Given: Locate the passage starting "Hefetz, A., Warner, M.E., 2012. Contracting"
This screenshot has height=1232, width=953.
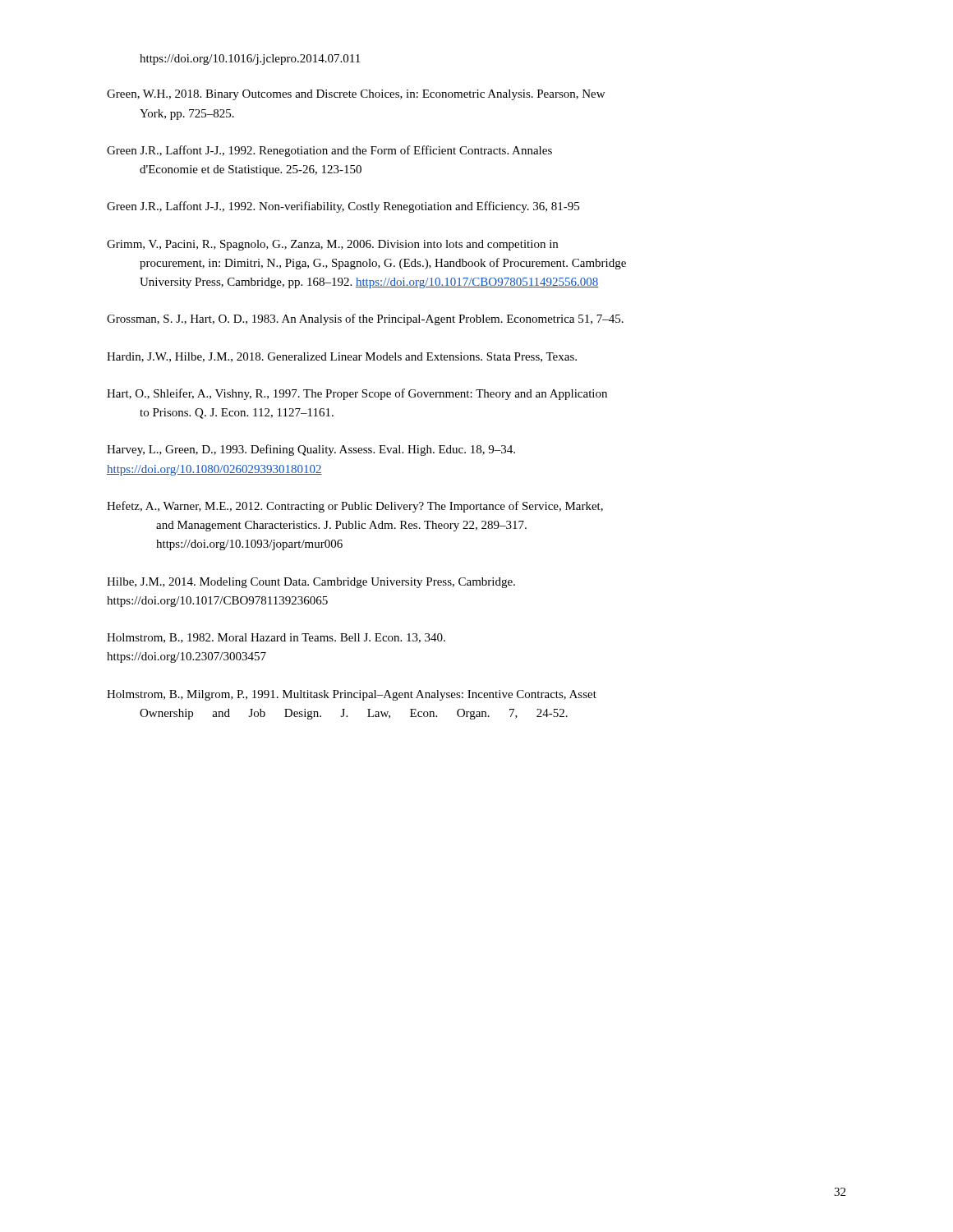Looking at the screenshot, I should (x=355, y=527).
